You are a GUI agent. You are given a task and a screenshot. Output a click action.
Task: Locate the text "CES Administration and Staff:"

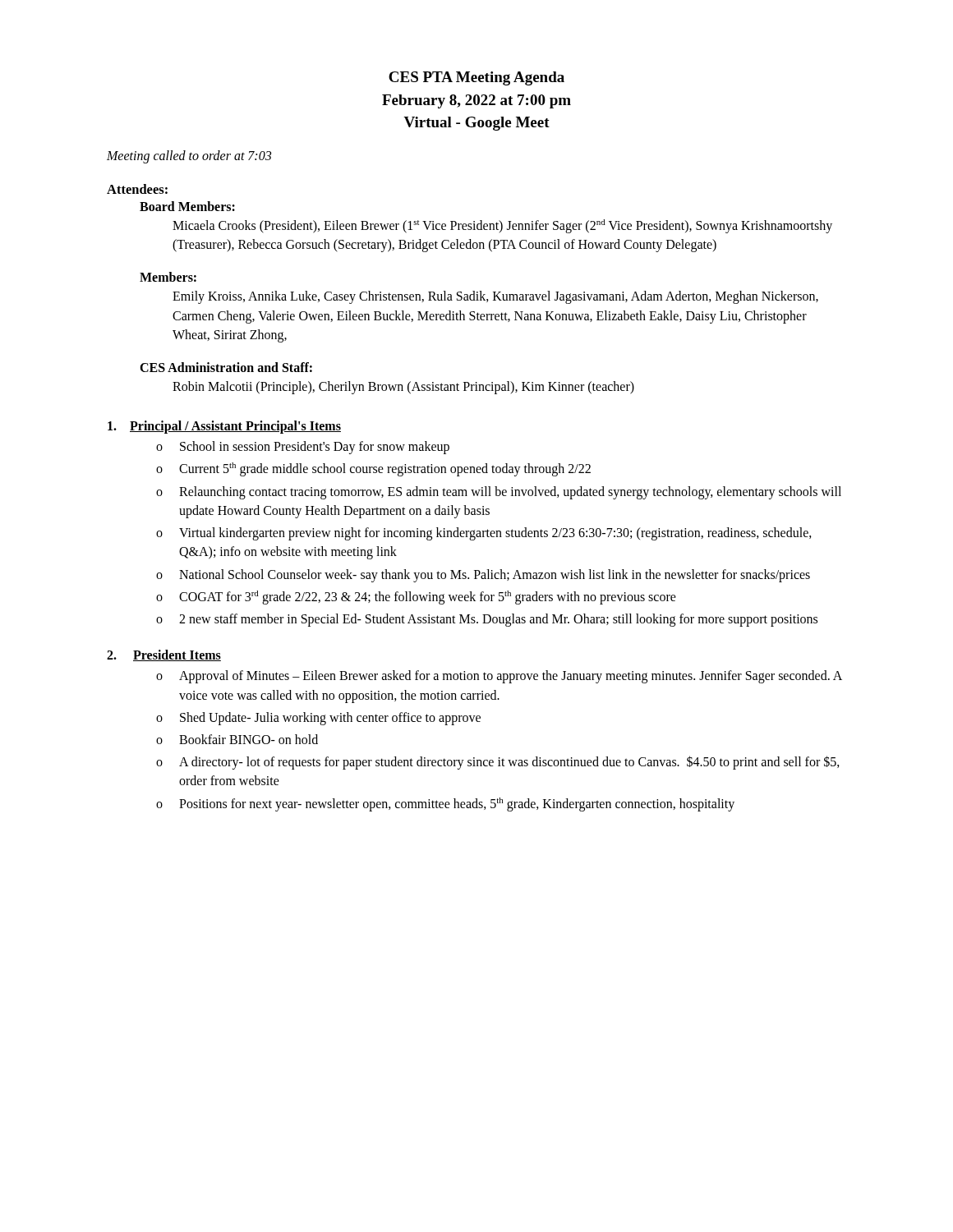(x=226, y=367)
